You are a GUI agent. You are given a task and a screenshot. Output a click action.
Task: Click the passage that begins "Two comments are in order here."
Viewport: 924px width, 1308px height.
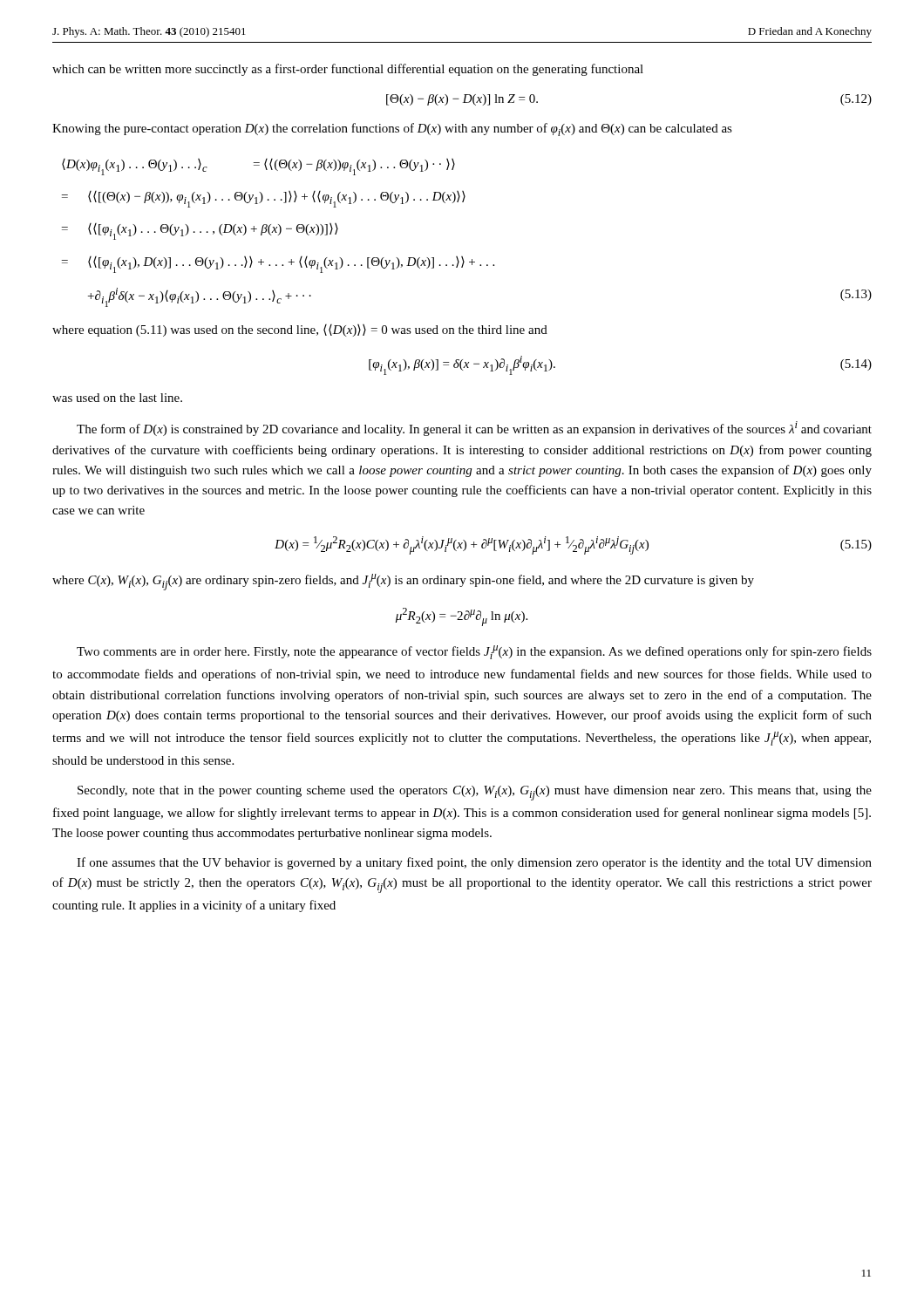(x=462, y=704)
